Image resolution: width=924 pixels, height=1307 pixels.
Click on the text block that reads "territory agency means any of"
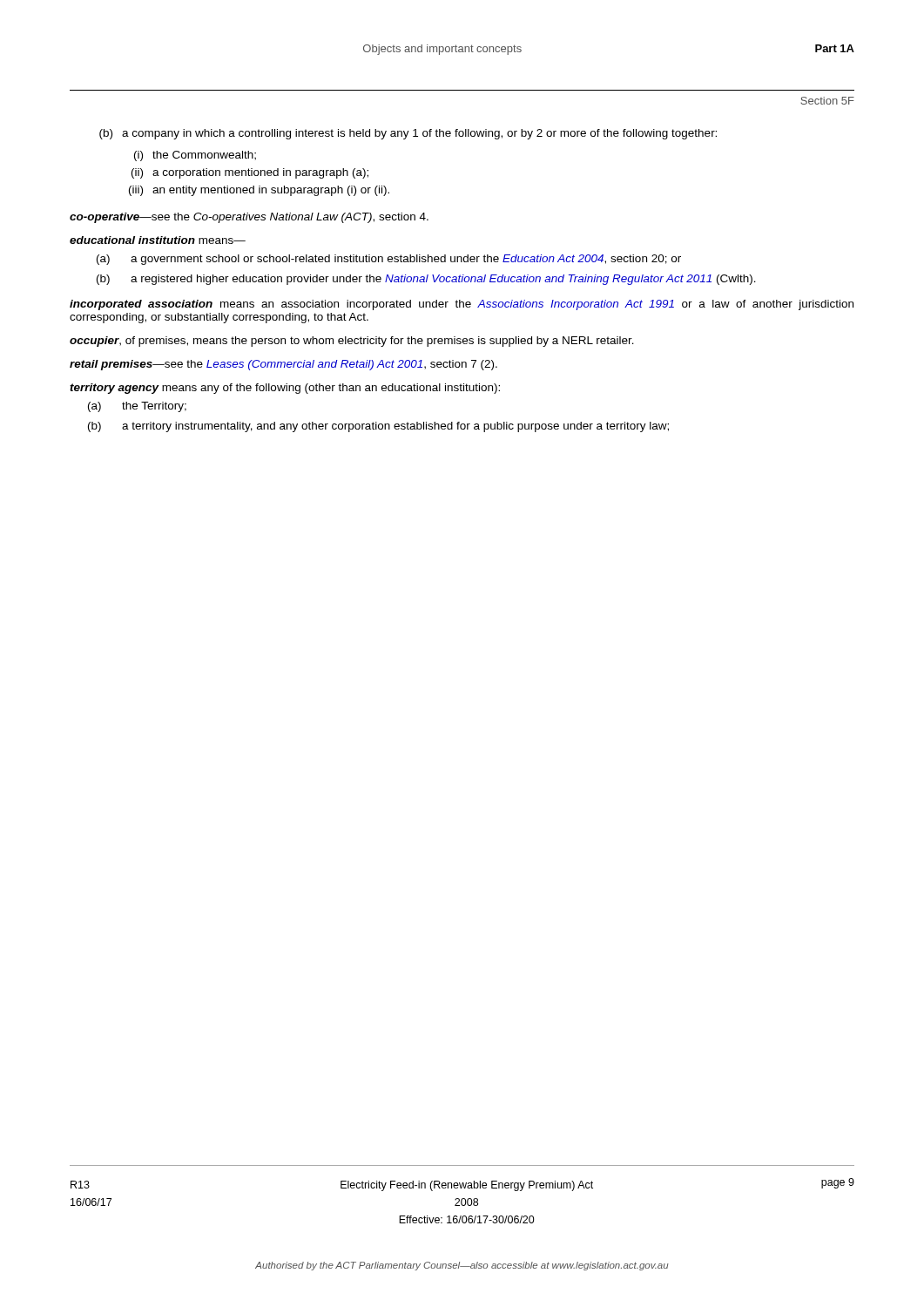pos(462,387)
